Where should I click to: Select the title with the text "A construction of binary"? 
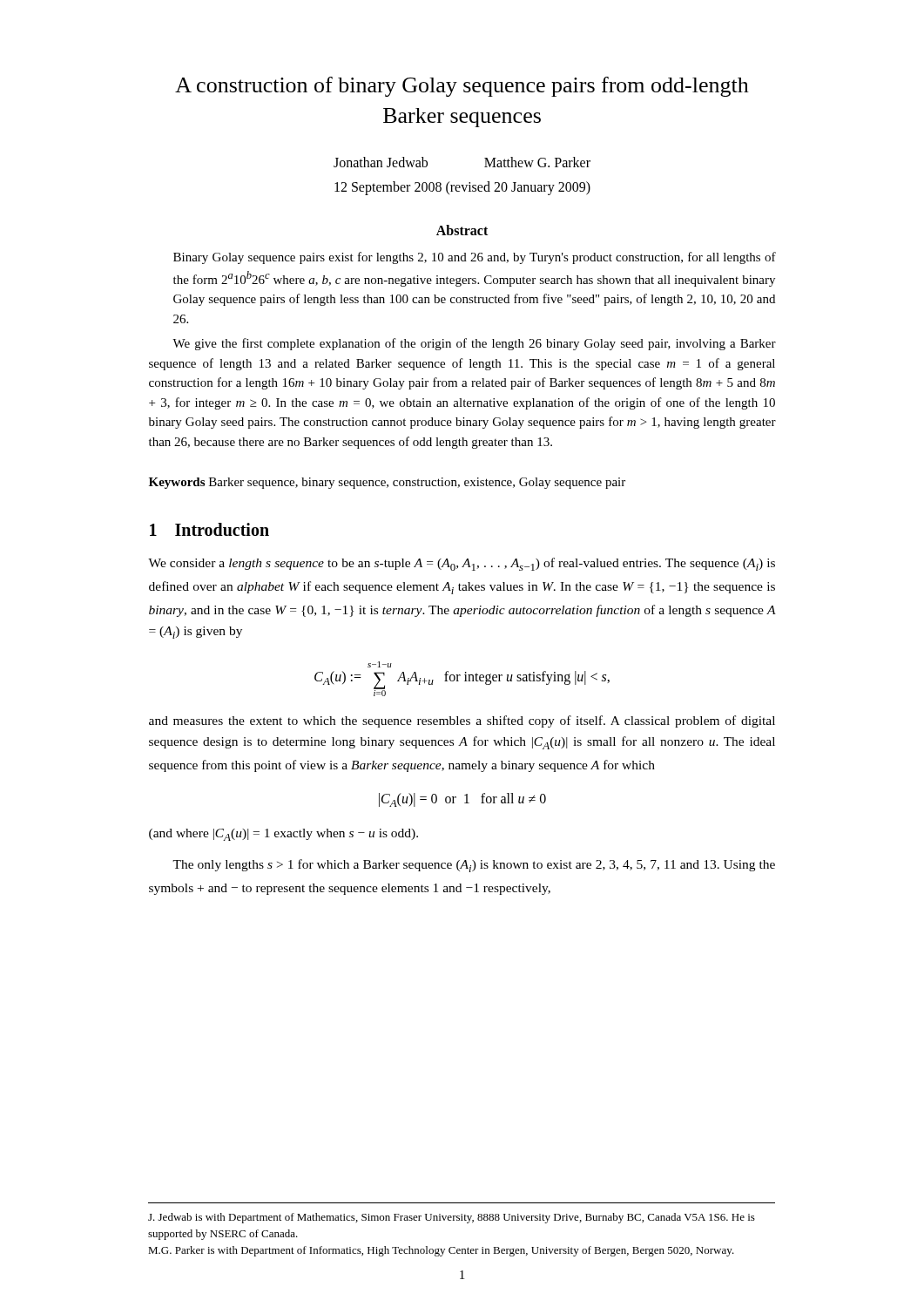coord(462,100)
